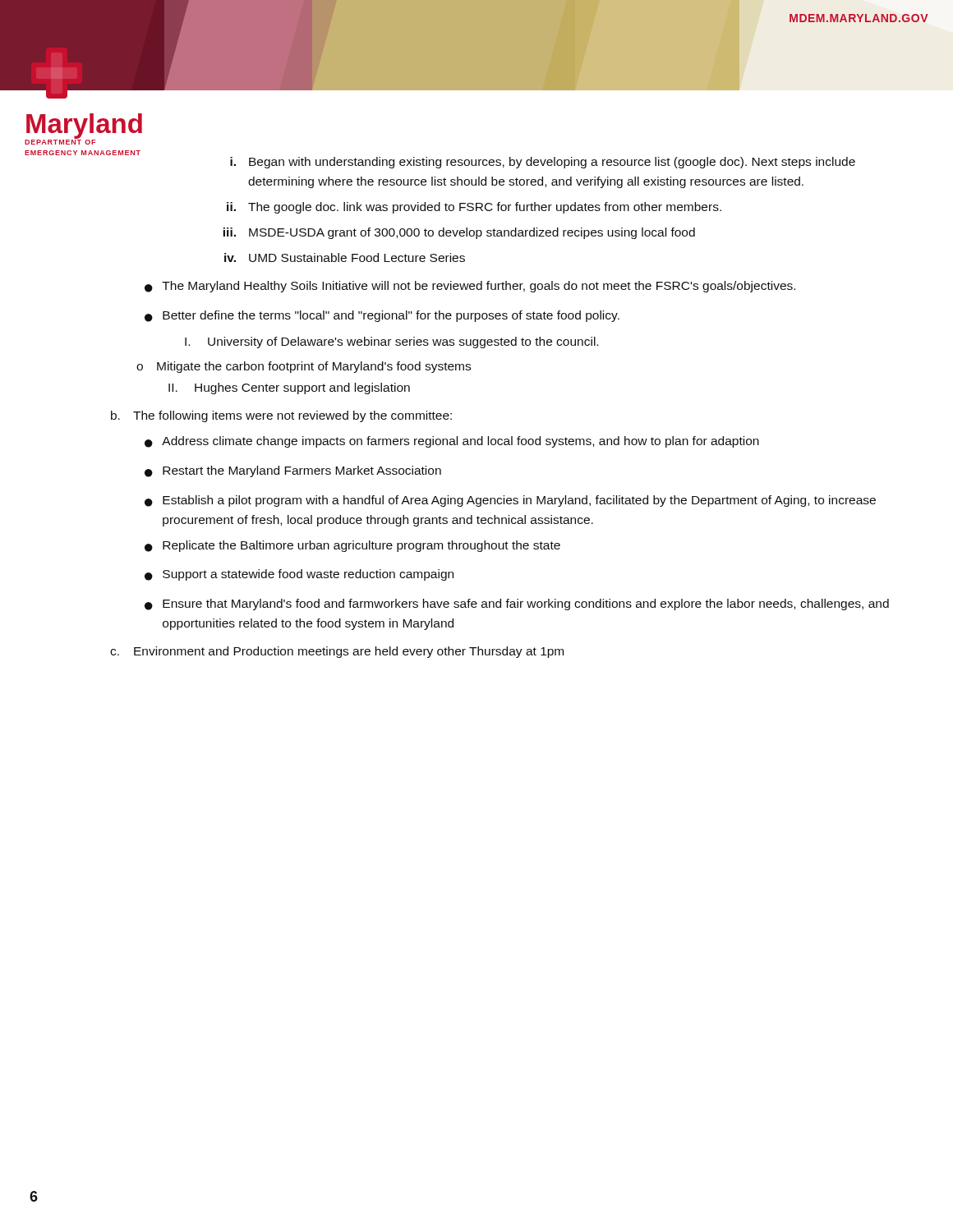Click on the list item with the text "● Address climate change impacts"
This screenshot has width=953, height=1232.
pyautogui.click(x=451, y=443)
